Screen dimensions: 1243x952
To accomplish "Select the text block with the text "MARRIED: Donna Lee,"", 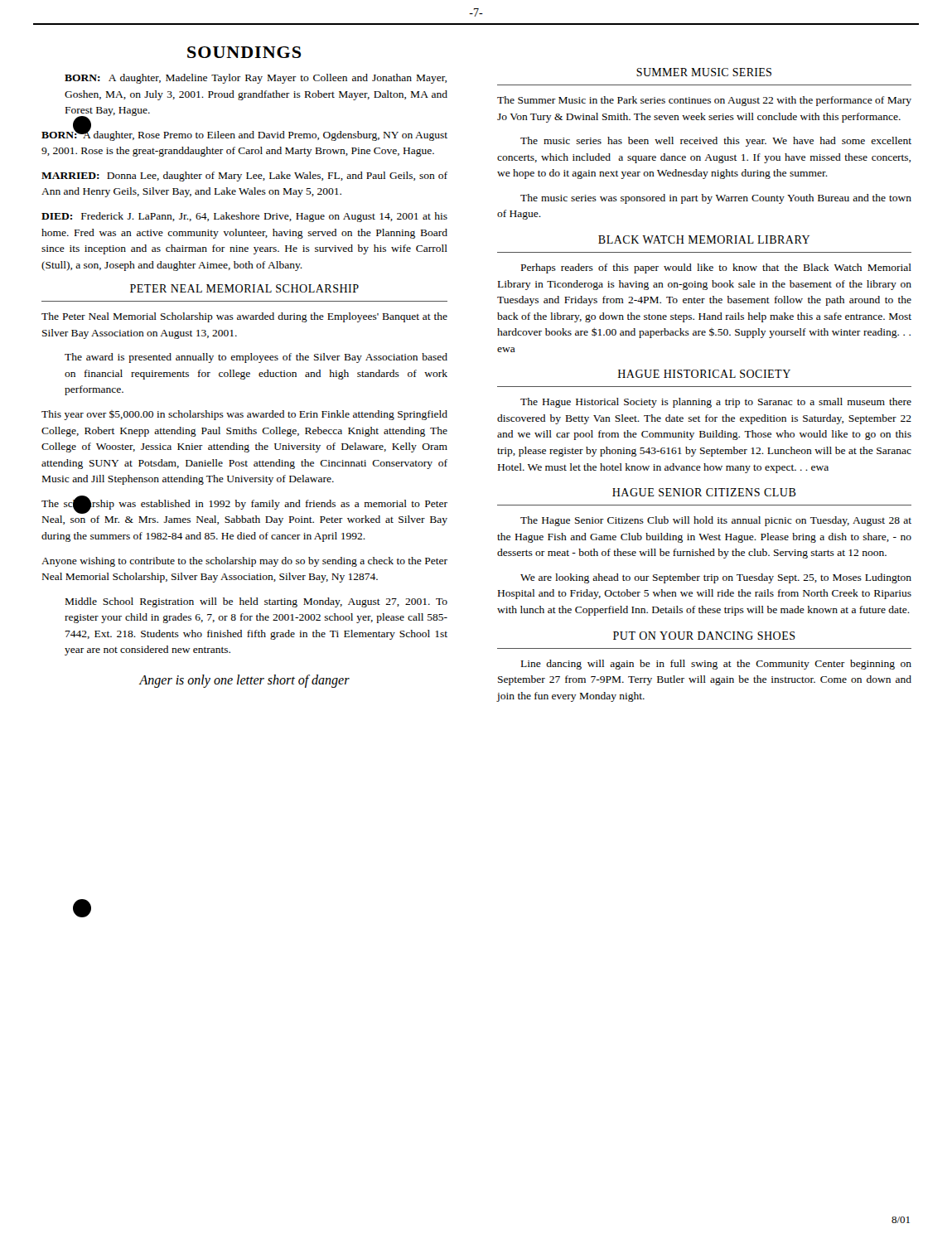I will pos(244,183).
